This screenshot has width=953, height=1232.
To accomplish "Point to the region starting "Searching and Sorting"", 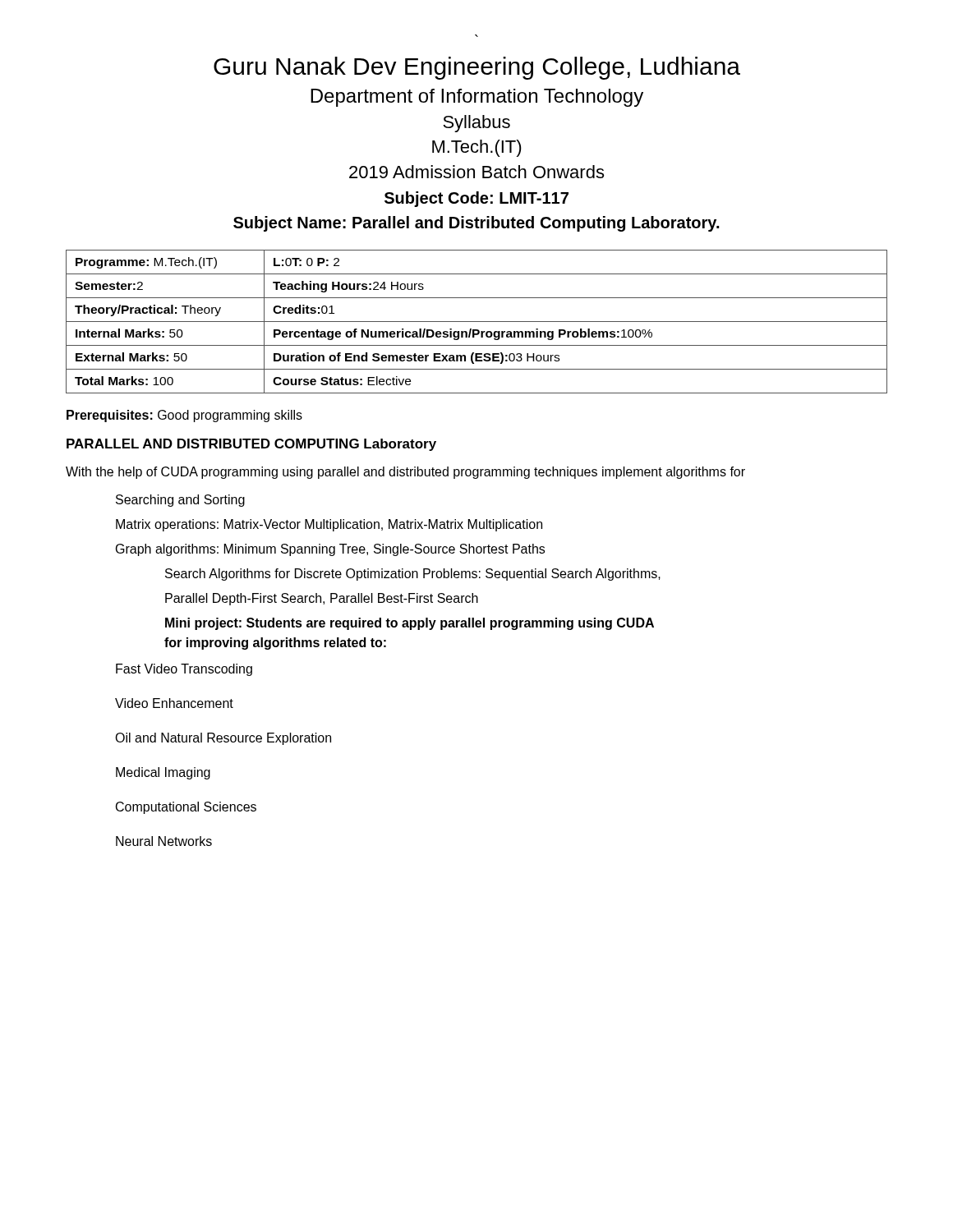I will pyautogui.click(x=180, y=500).
